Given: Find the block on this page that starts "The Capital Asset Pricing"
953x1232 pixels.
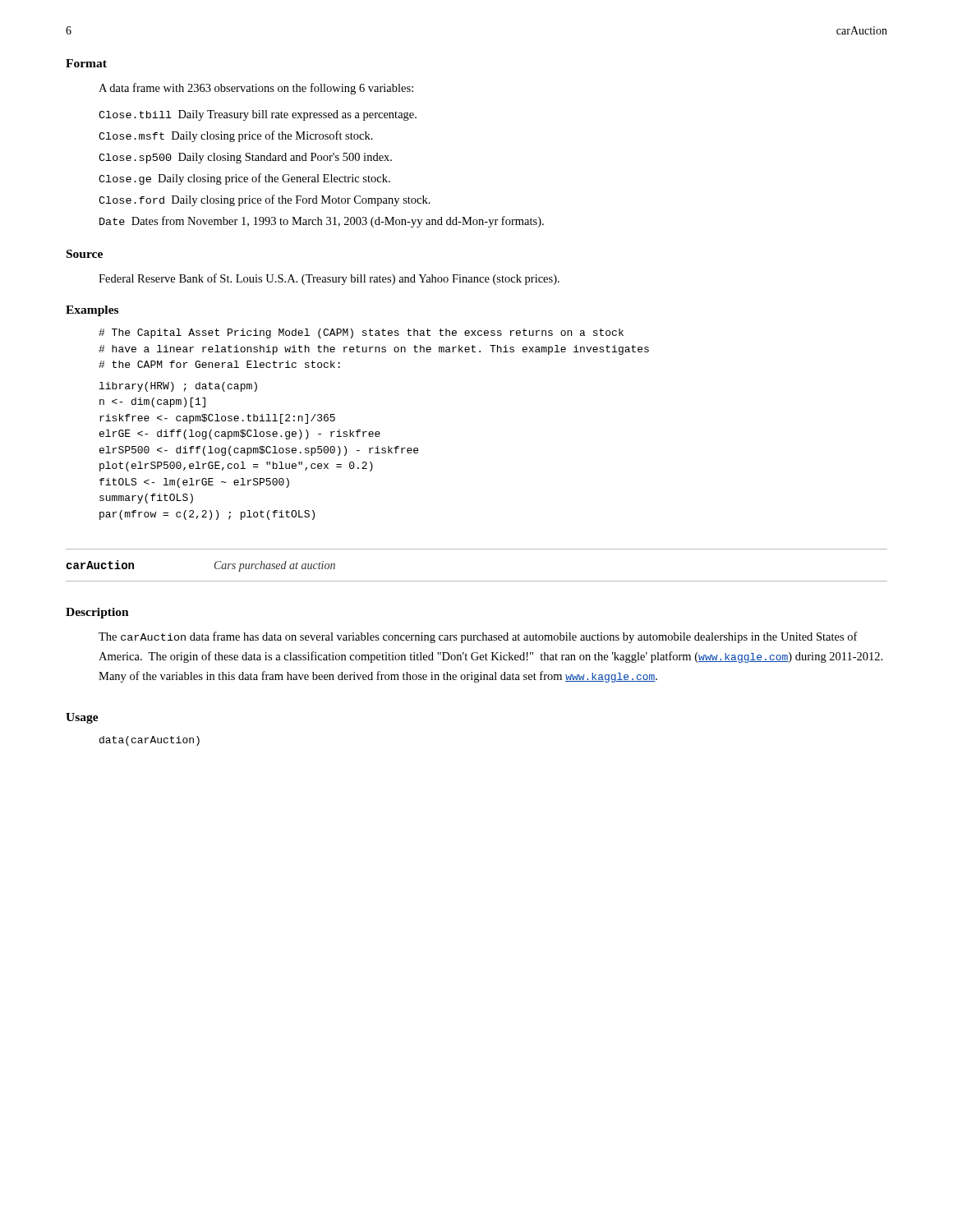Looking at the screenshot, I should (493, 350).
